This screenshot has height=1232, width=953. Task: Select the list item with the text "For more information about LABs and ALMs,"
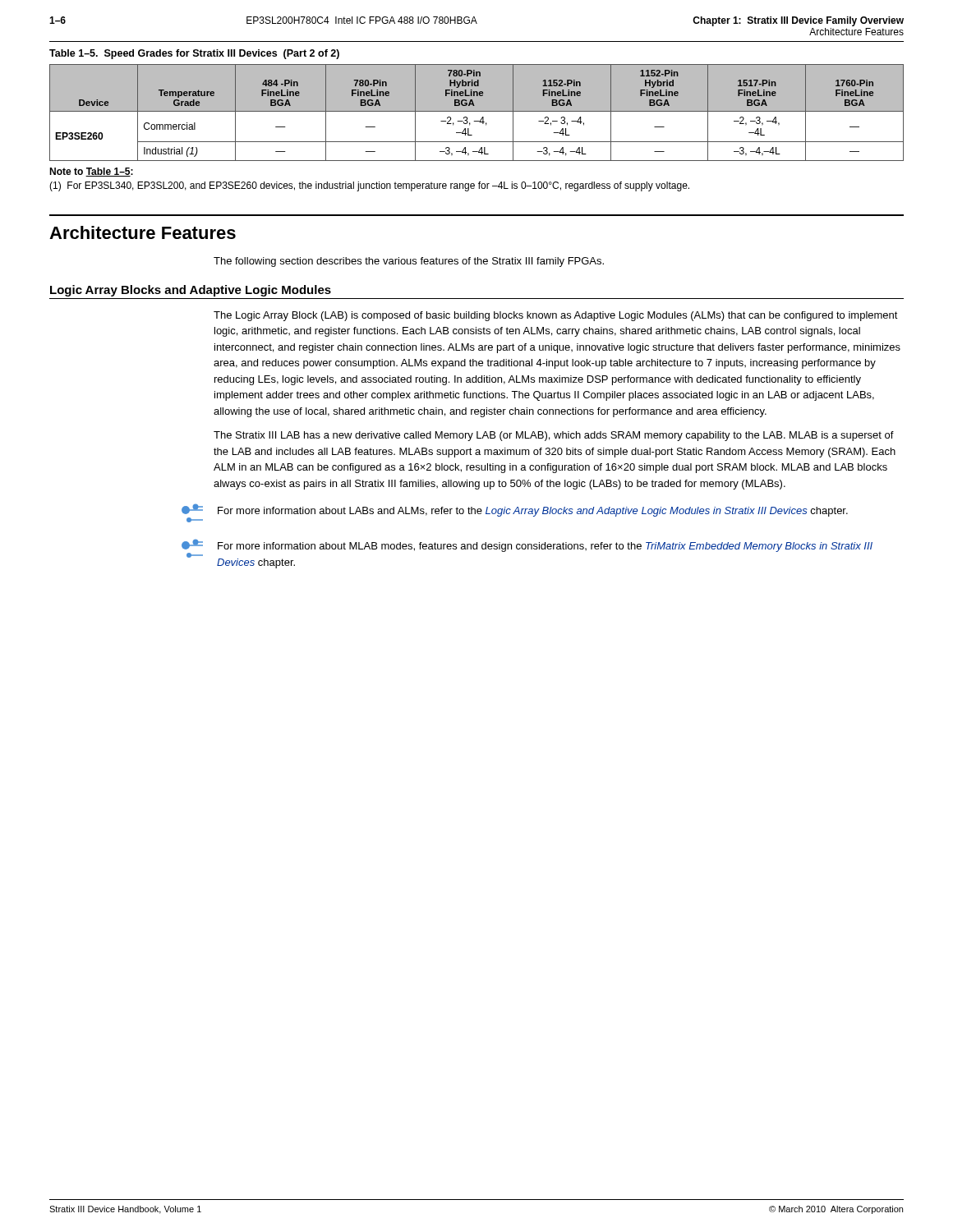point(542,515)
